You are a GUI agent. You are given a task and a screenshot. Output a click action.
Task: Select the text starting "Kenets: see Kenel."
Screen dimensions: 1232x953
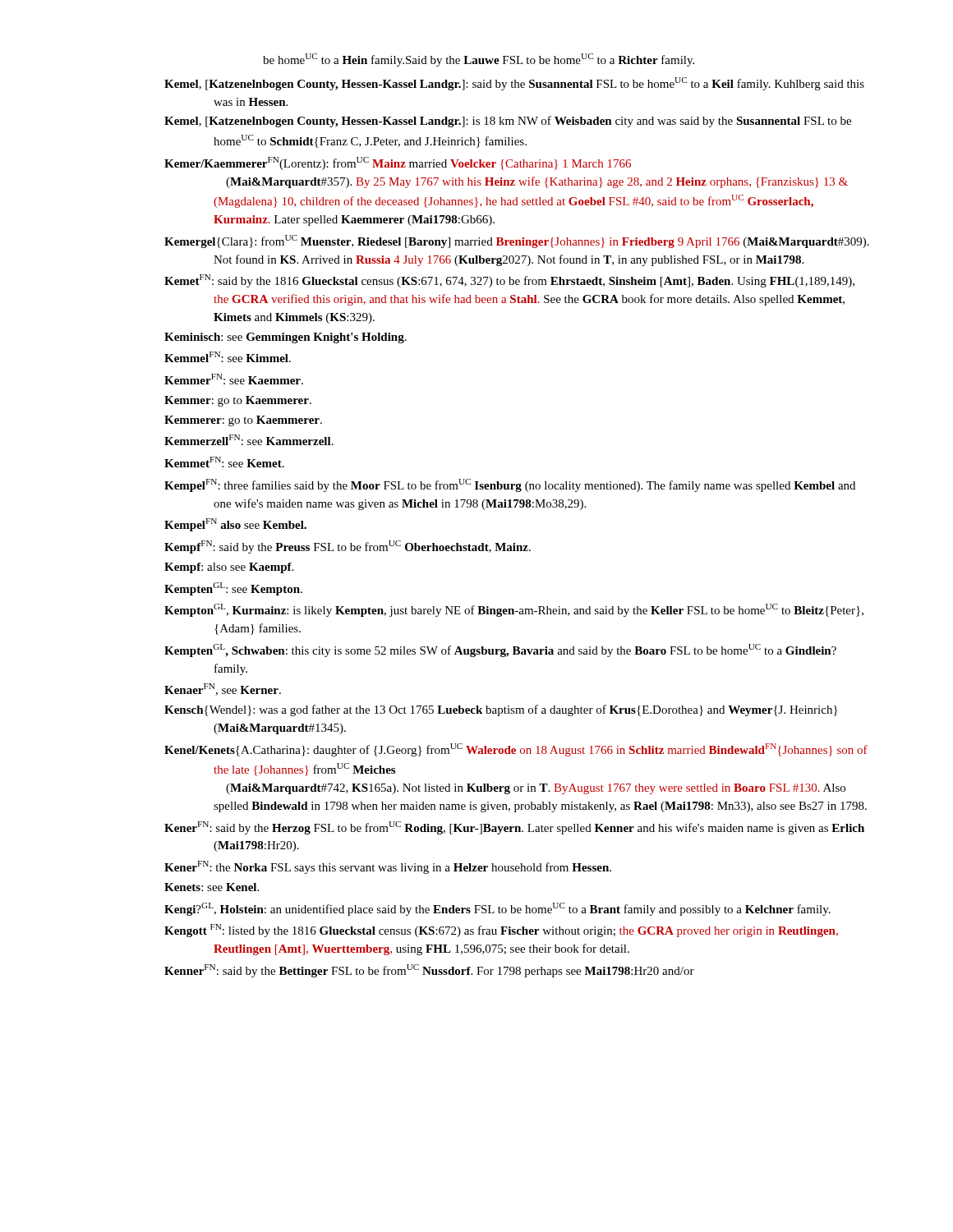point(212,887)
